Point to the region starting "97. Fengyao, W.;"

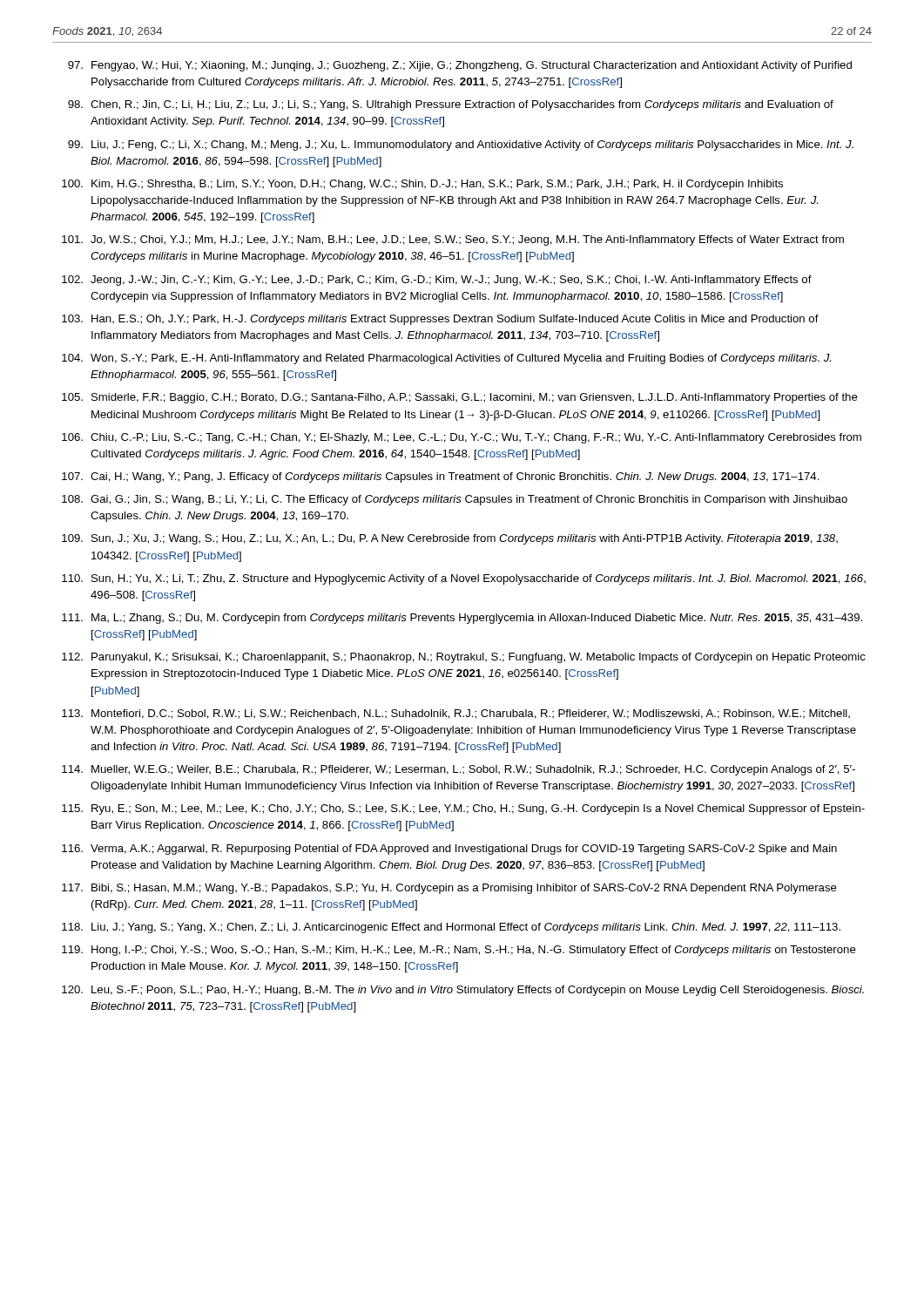click(462, 73)
